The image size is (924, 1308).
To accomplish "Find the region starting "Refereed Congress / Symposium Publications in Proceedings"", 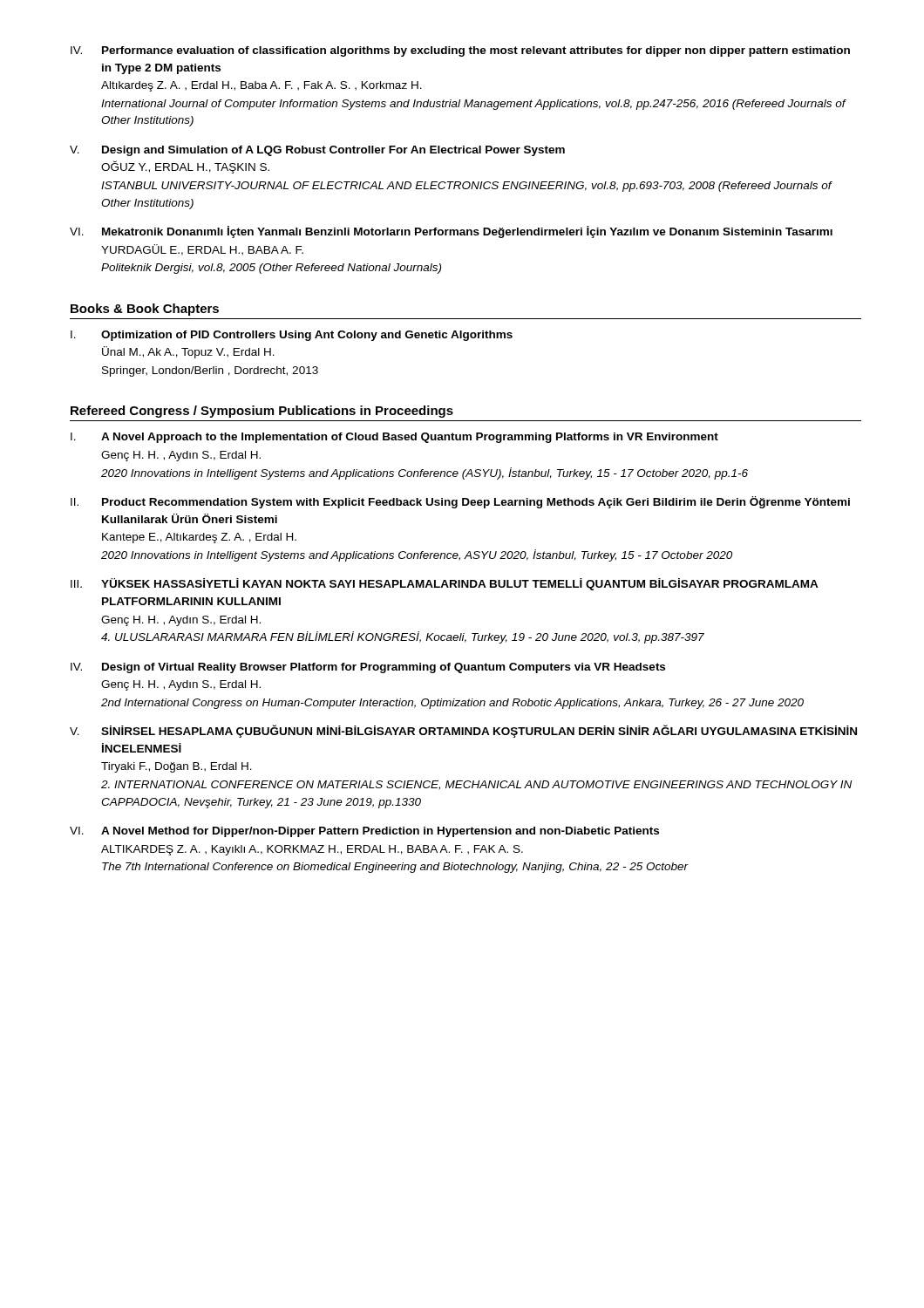I will [262, 411].
